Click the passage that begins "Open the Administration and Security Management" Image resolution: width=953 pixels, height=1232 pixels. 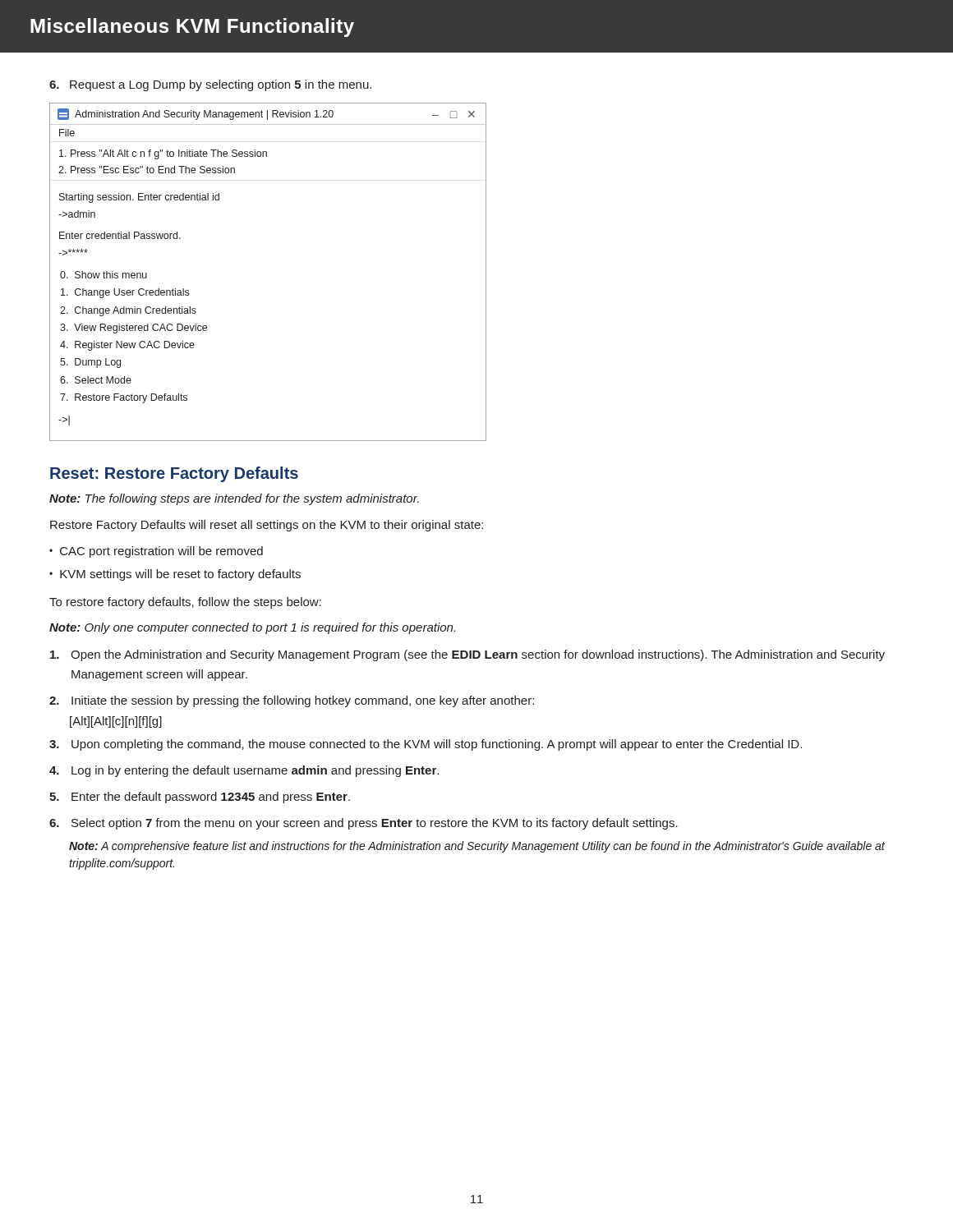pos(476,665)
